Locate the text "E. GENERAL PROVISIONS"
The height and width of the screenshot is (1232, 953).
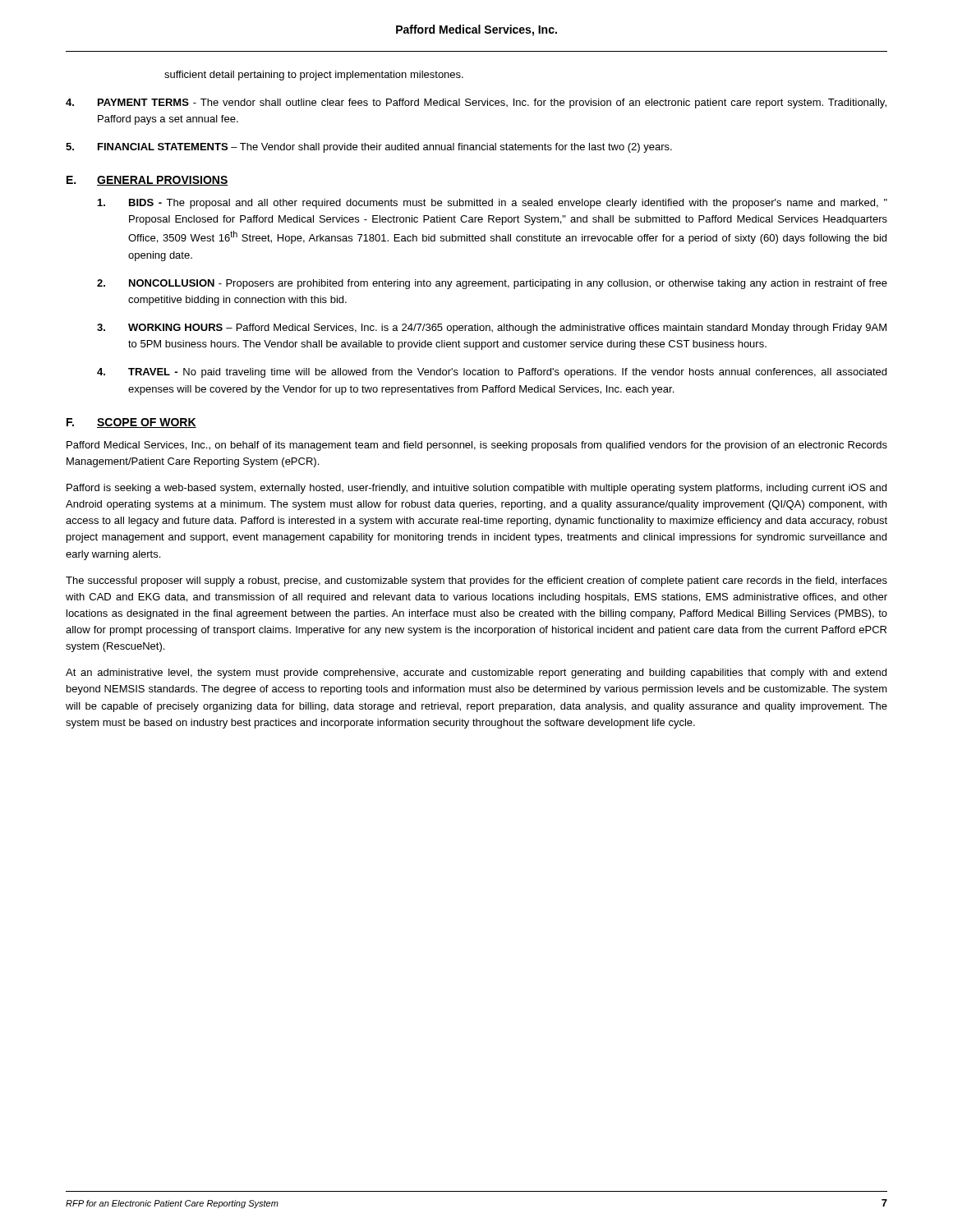point(147,180)
